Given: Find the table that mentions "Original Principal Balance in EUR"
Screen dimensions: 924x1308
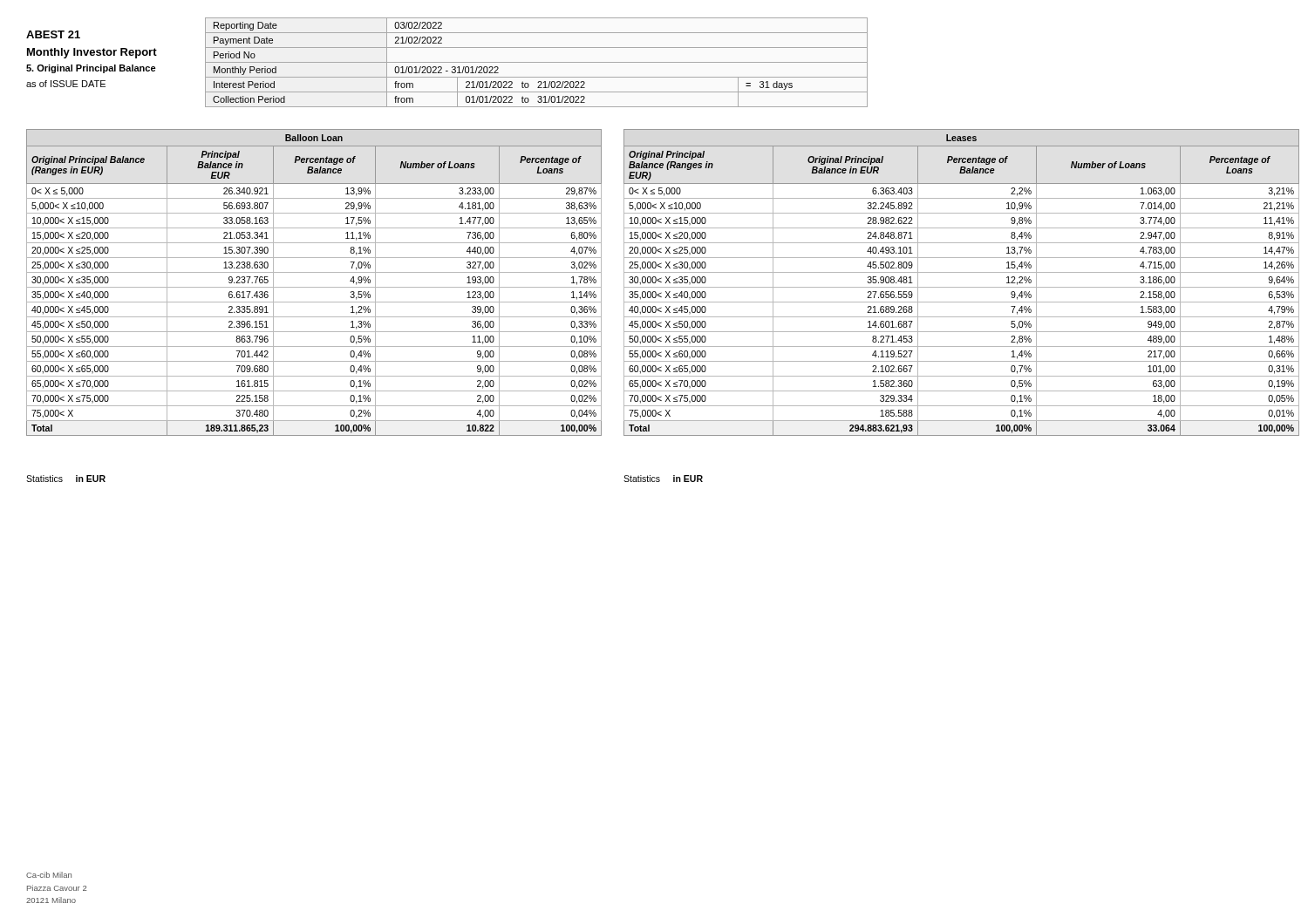Looking at the screenshot, I should click(961, 282).
